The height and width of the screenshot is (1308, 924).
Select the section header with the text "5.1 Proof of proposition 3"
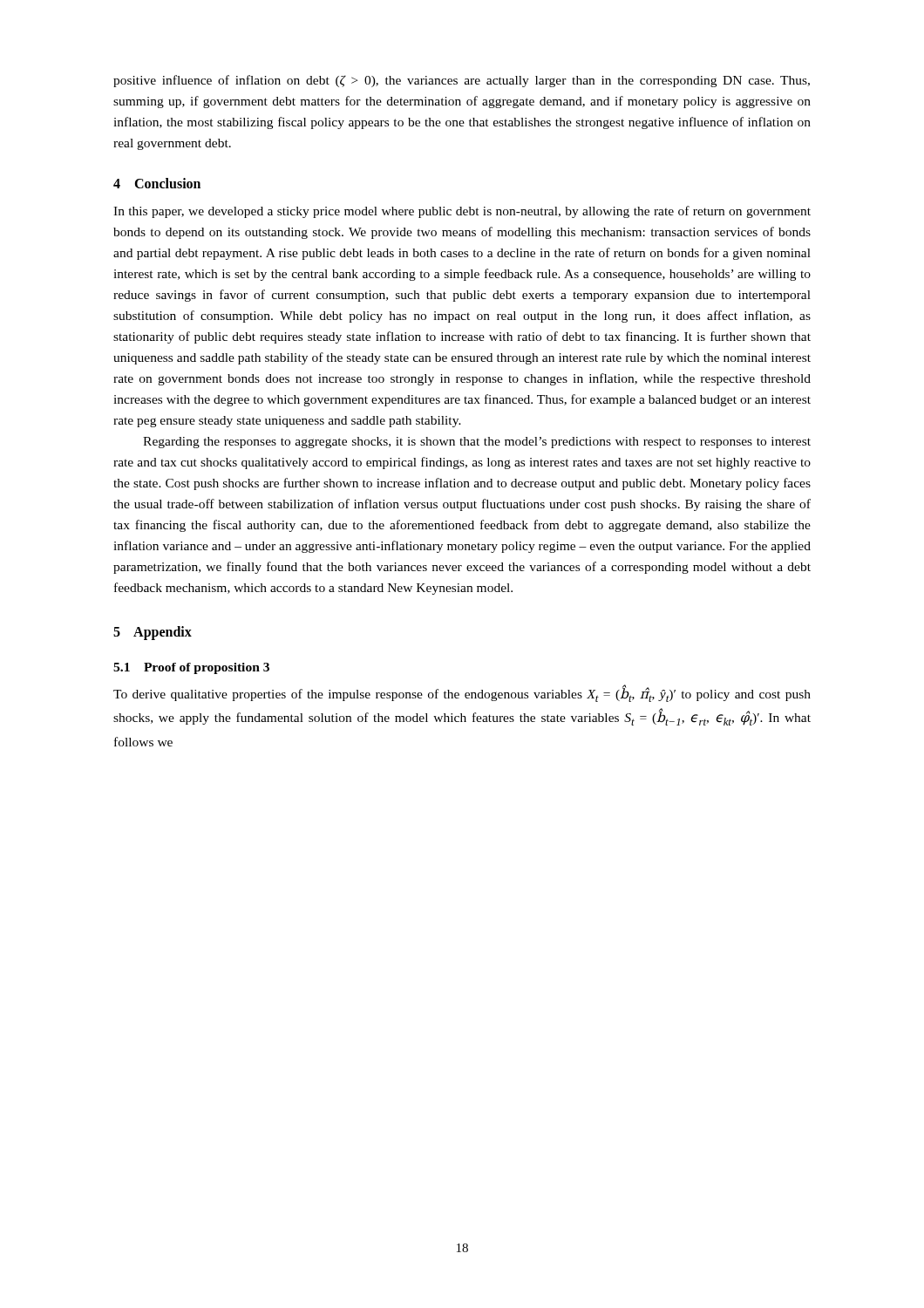pyautogui.click(x=191, y=667)
